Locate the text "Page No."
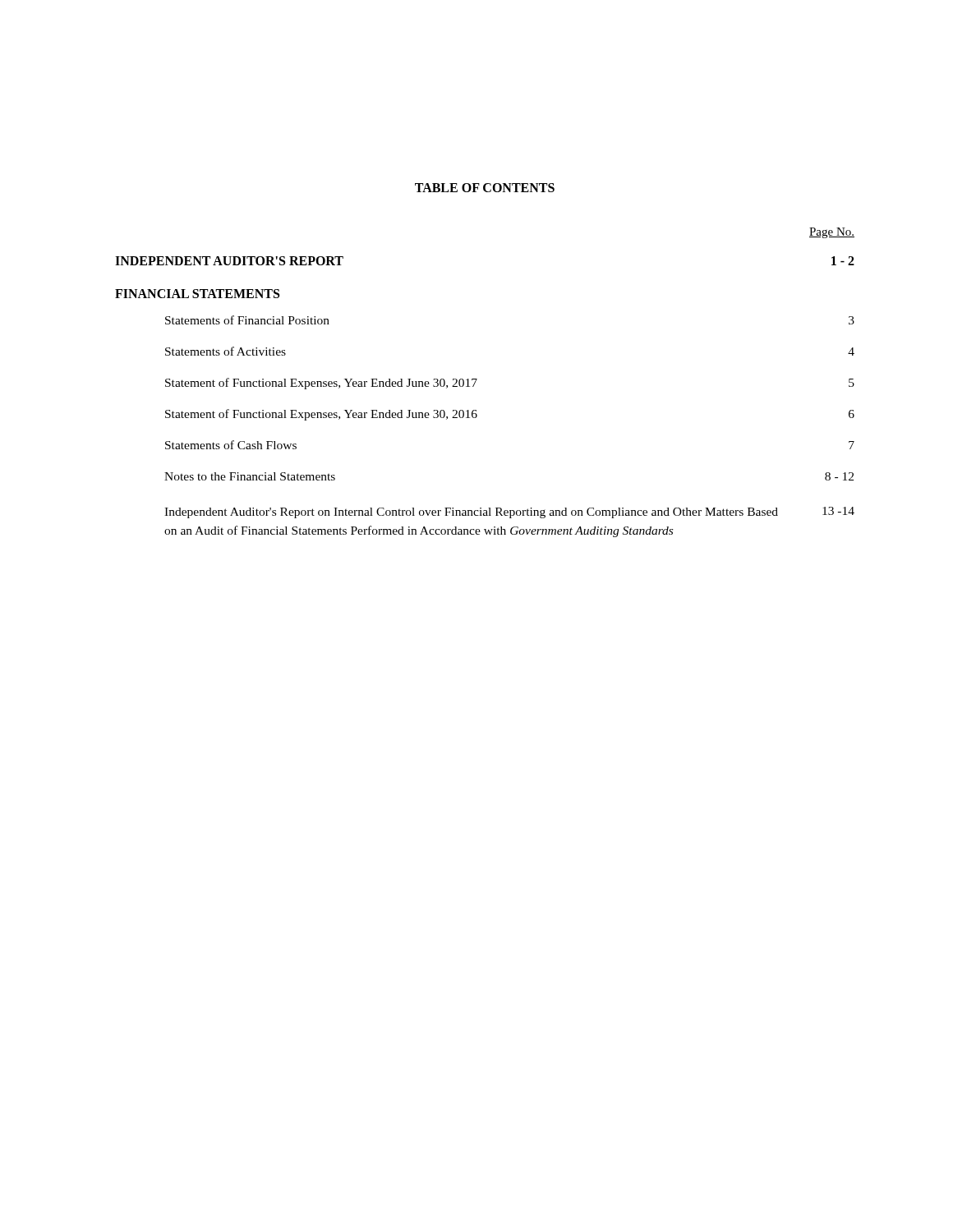Viewport: 953px width, 1232px height. [832, 232]
